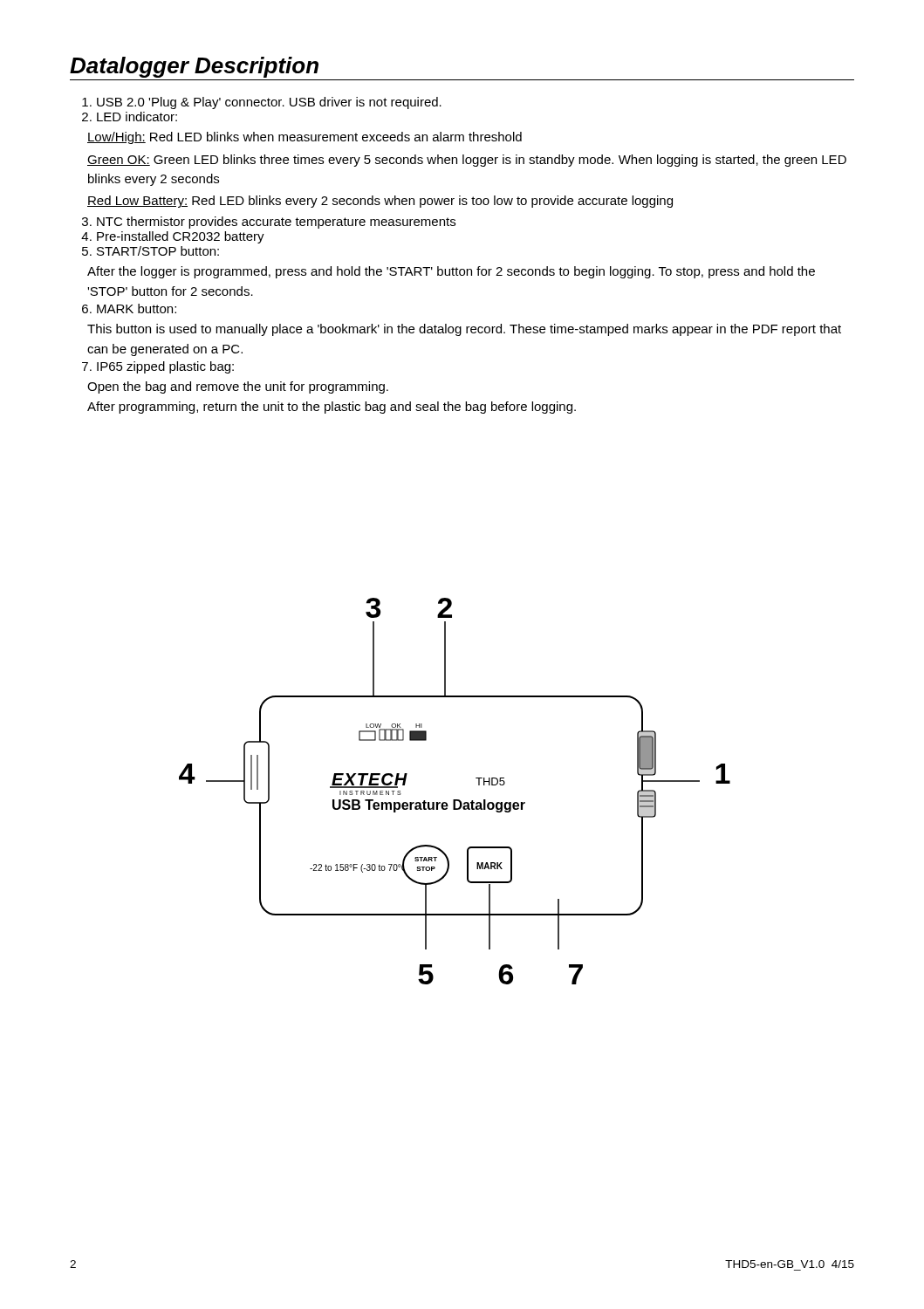This screenshot has width=924, height=1309.
Task: Point to the block beginning "MARK button: This button is used to manually"
Action: point(475,330)
